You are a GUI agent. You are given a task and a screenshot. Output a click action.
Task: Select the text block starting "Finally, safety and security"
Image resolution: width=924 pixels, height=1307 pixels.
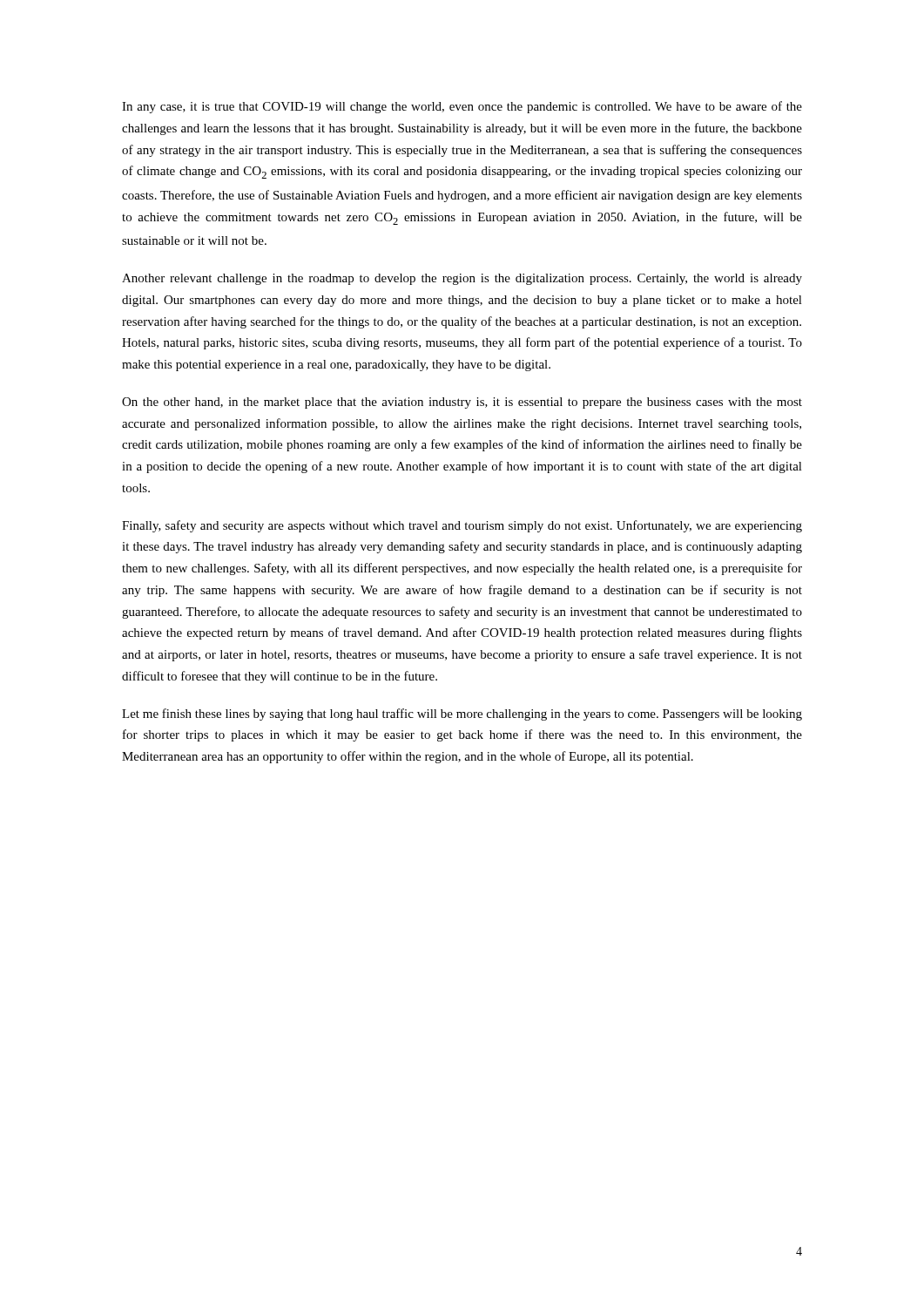click(462, 600)
